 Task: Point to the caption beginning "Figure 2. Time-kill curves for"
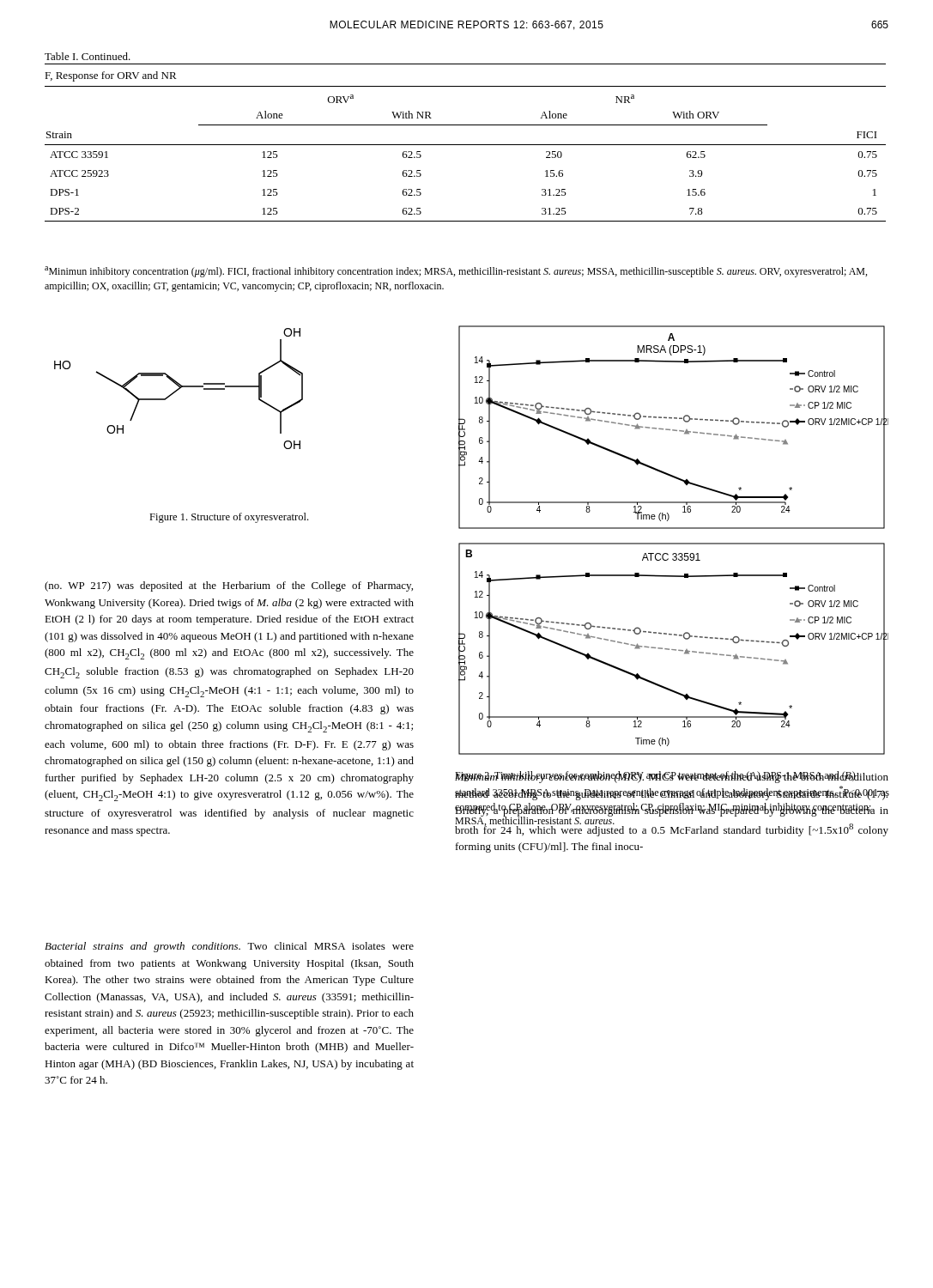coord(672,798)
